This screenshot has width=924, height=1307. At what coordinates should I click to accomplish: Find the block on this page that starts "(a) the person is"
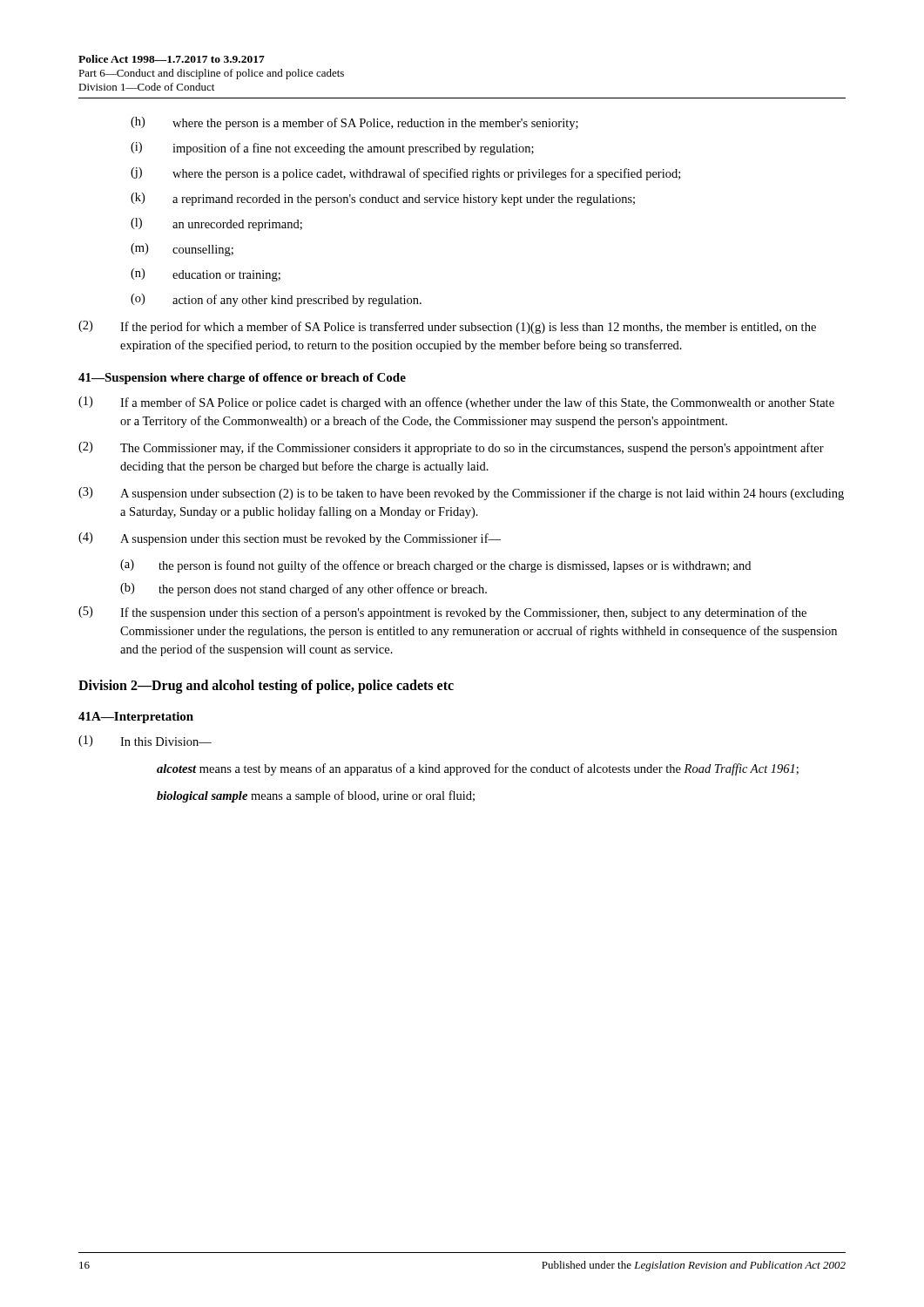click(436, 566)
